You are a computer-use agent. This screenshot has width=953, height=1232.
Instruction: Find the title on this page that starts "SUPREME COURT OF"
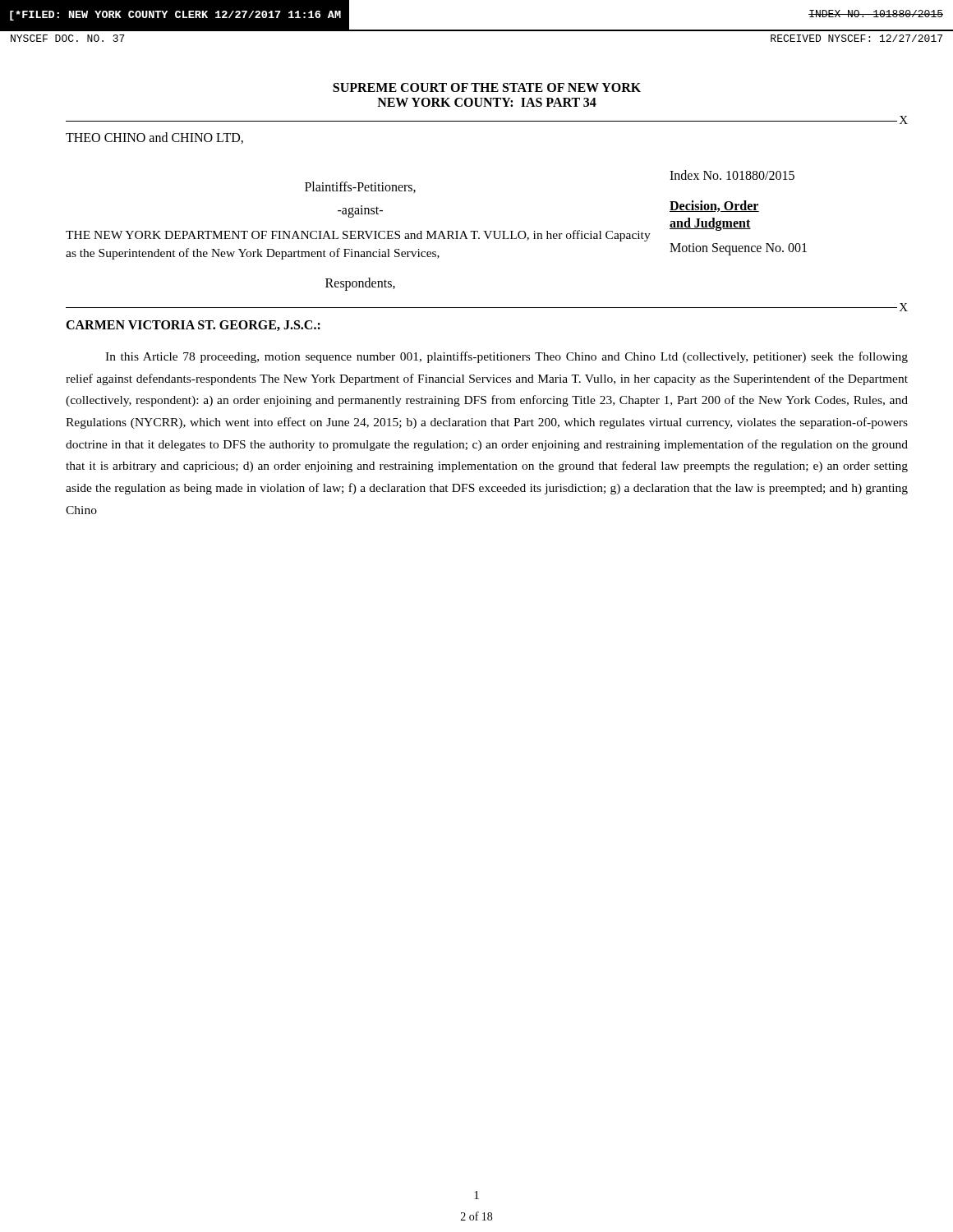click(x=487, y=95)
